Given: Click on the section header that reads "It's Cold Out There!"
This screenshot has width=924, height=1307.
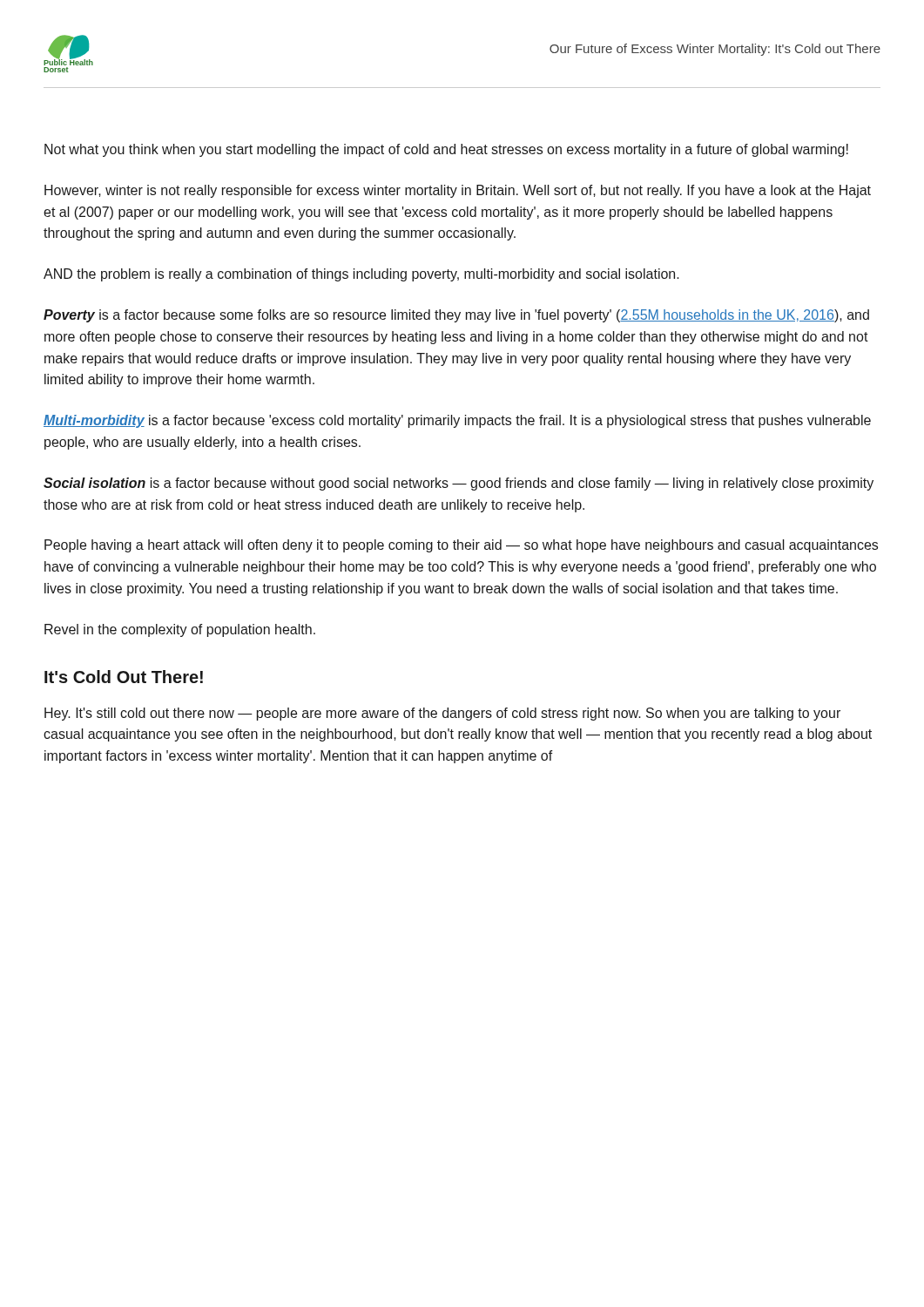Looking at the screenshot, I should (124, 677).
